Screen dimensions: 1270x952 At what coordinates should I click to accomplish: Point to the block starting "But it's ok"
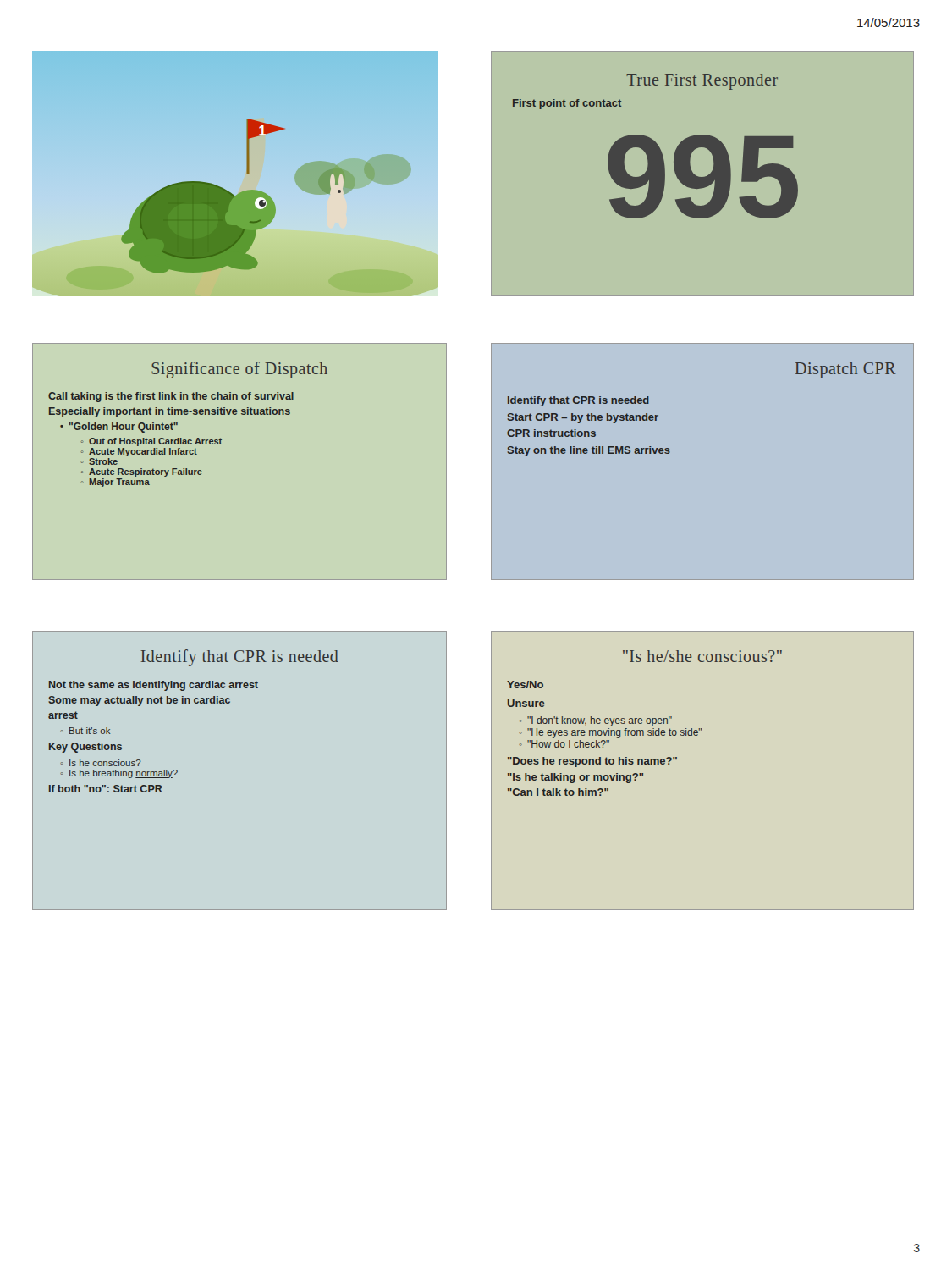click(89, 731)
